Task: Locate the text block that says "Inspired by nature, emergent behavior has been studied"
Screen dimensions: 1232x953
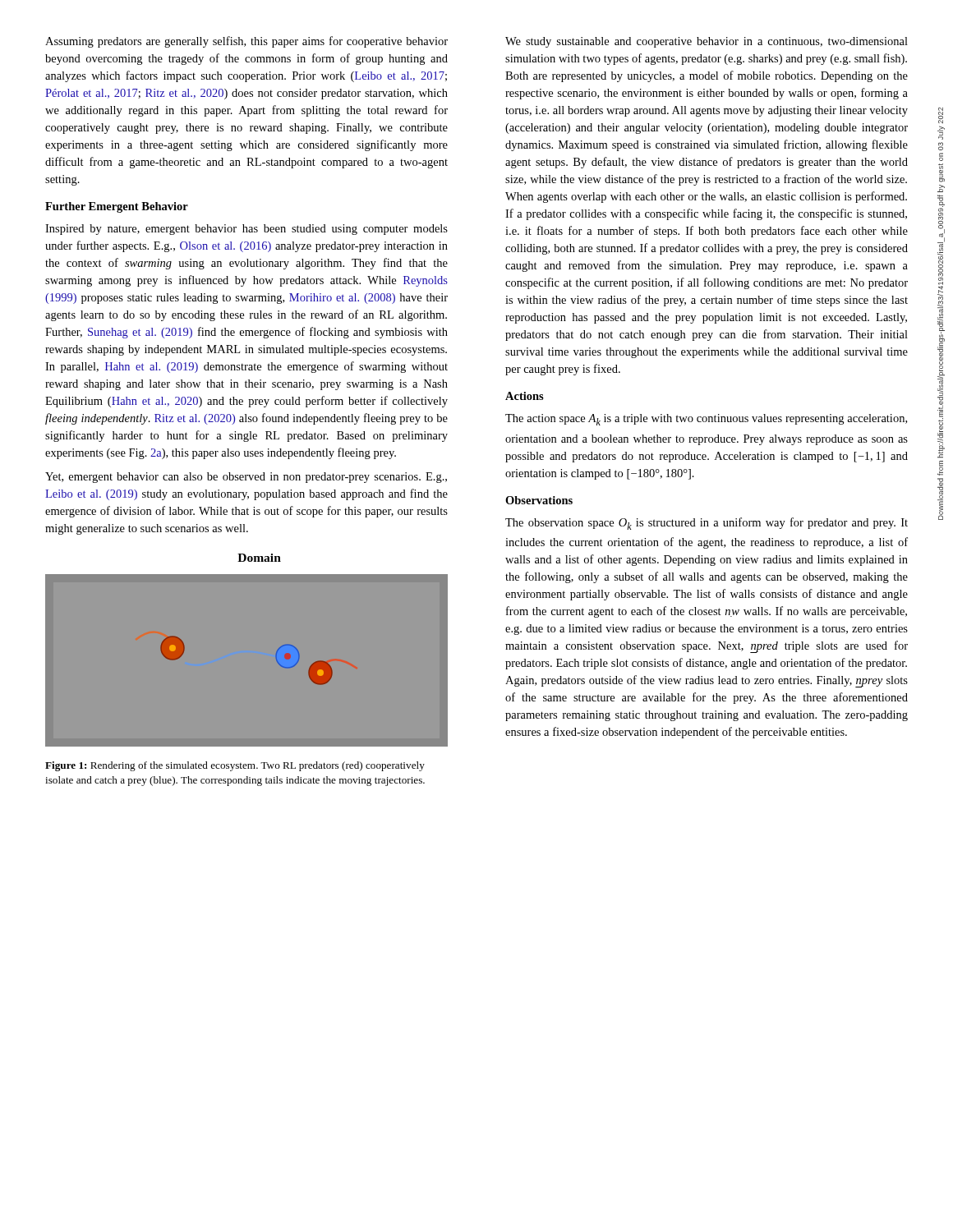Action: click(246, 341)
